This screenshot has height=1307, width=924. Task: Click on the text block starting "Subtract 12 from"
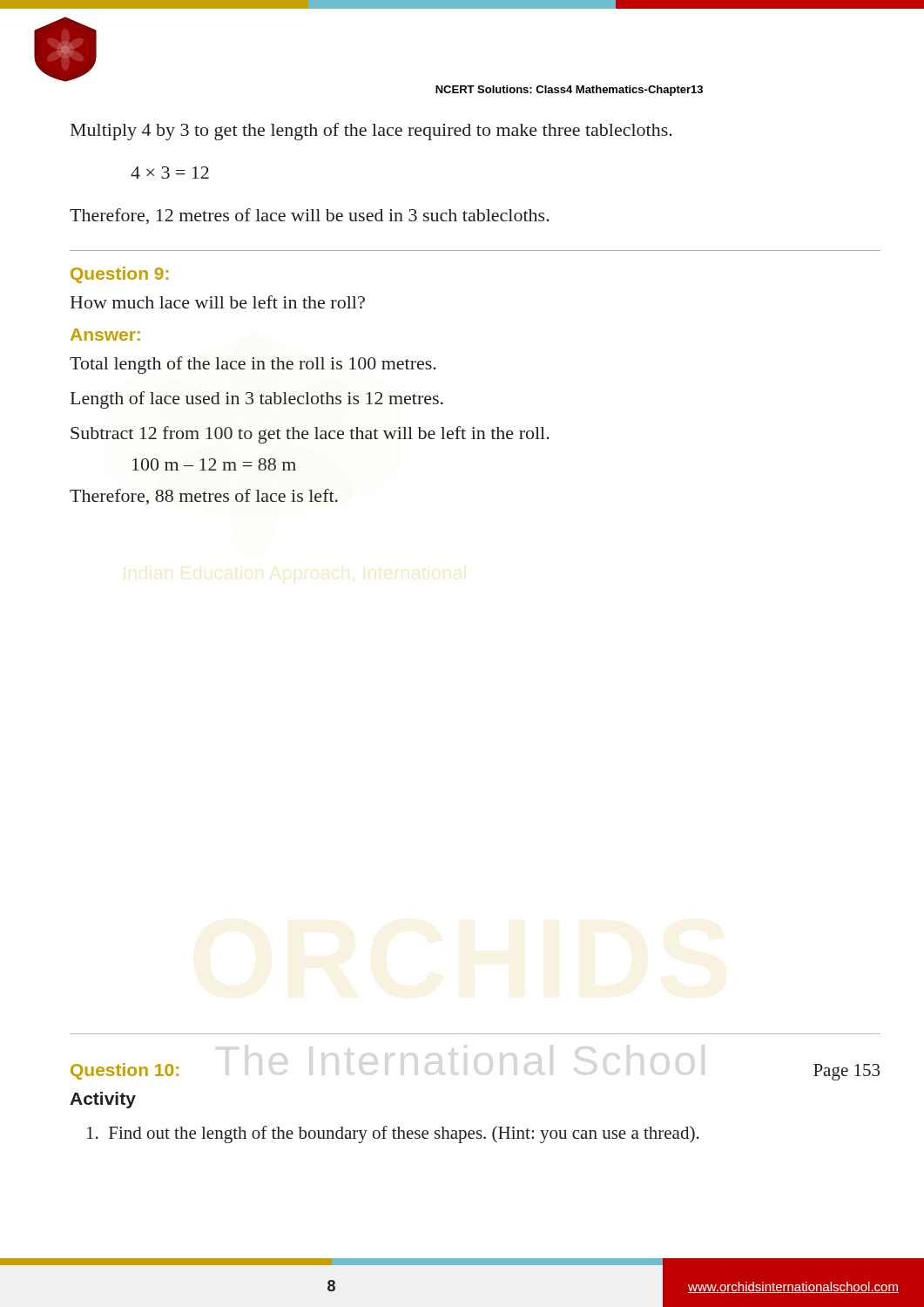pyautogui.click(x=310, y=432)
